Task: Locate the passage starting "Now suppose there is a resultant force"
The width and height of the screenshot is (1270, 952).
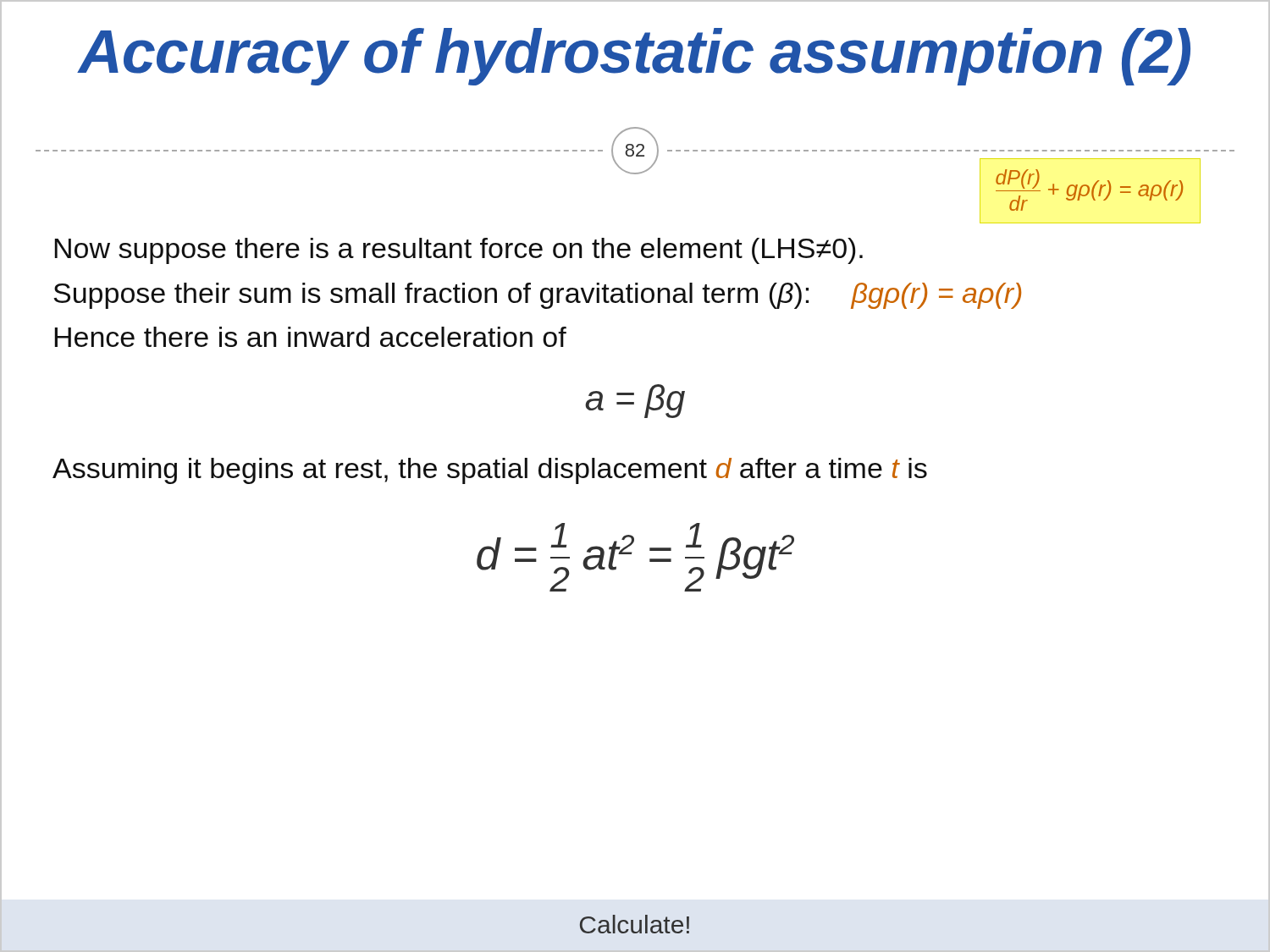Action: click(x=459, y=248)
